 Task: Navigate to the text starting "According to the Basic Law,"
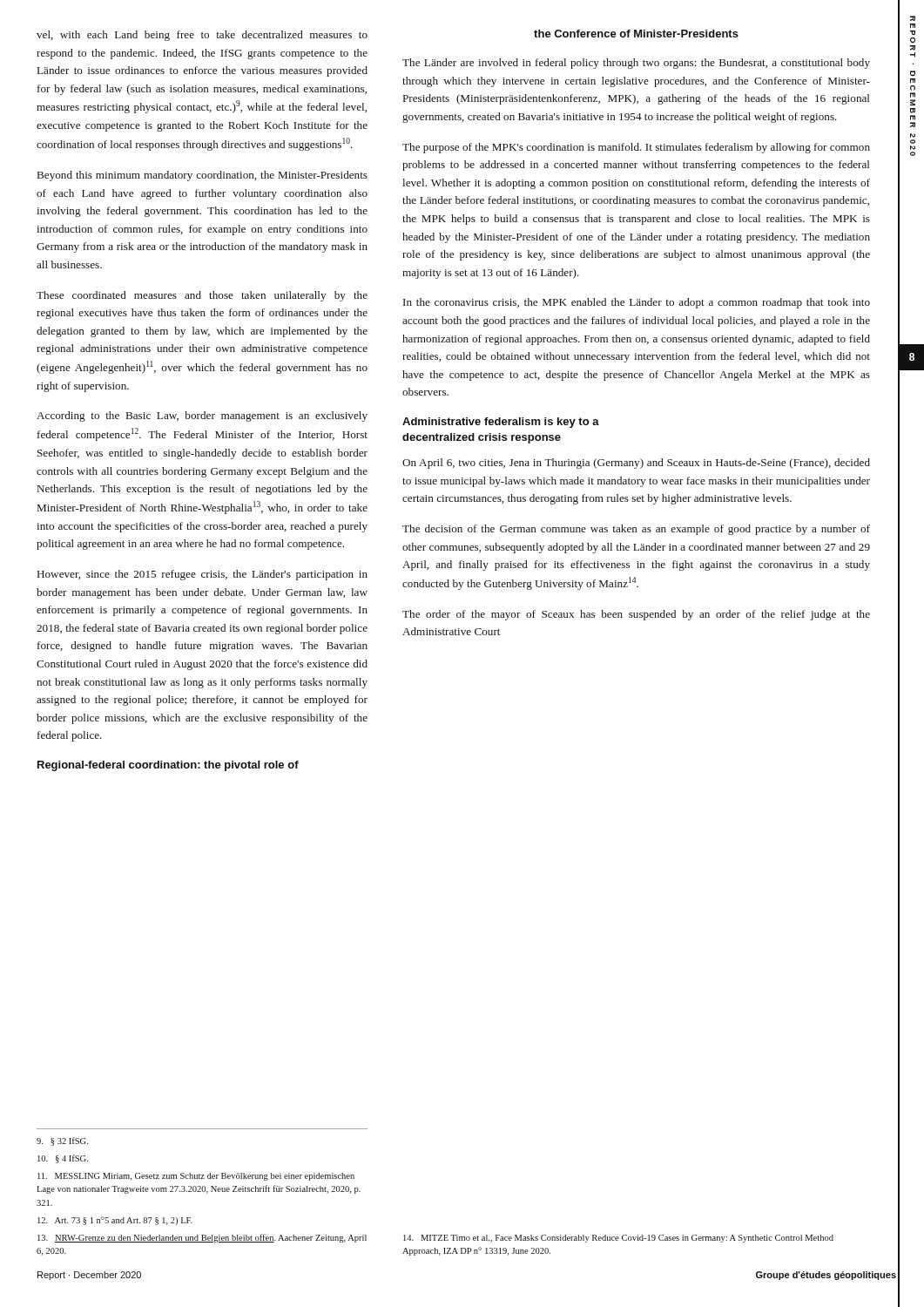pyautogui.click(x=202, y=480)
